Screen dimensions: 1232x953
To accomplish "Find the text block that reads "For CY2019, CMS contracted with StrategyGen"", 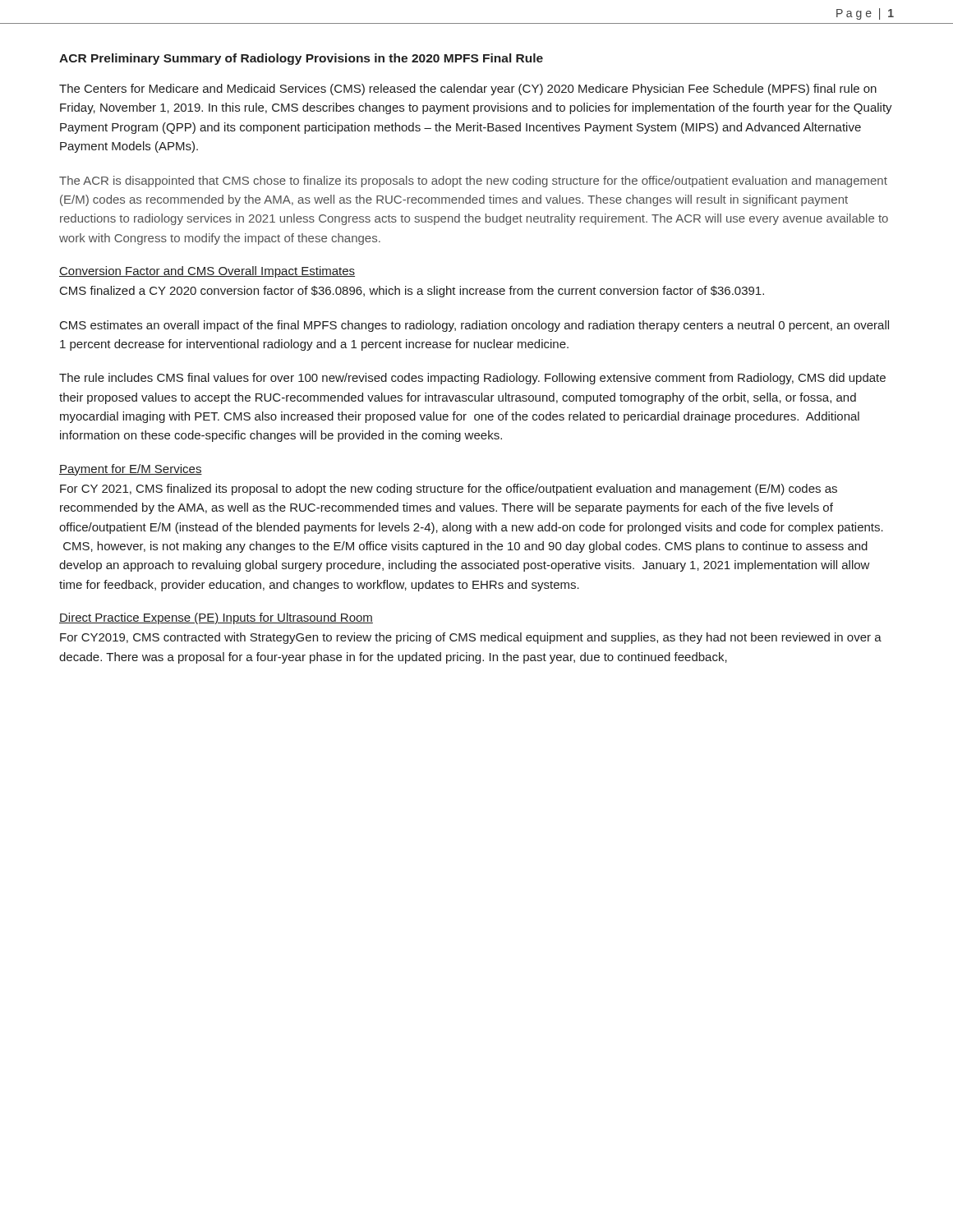I will [x=470, y=647].
